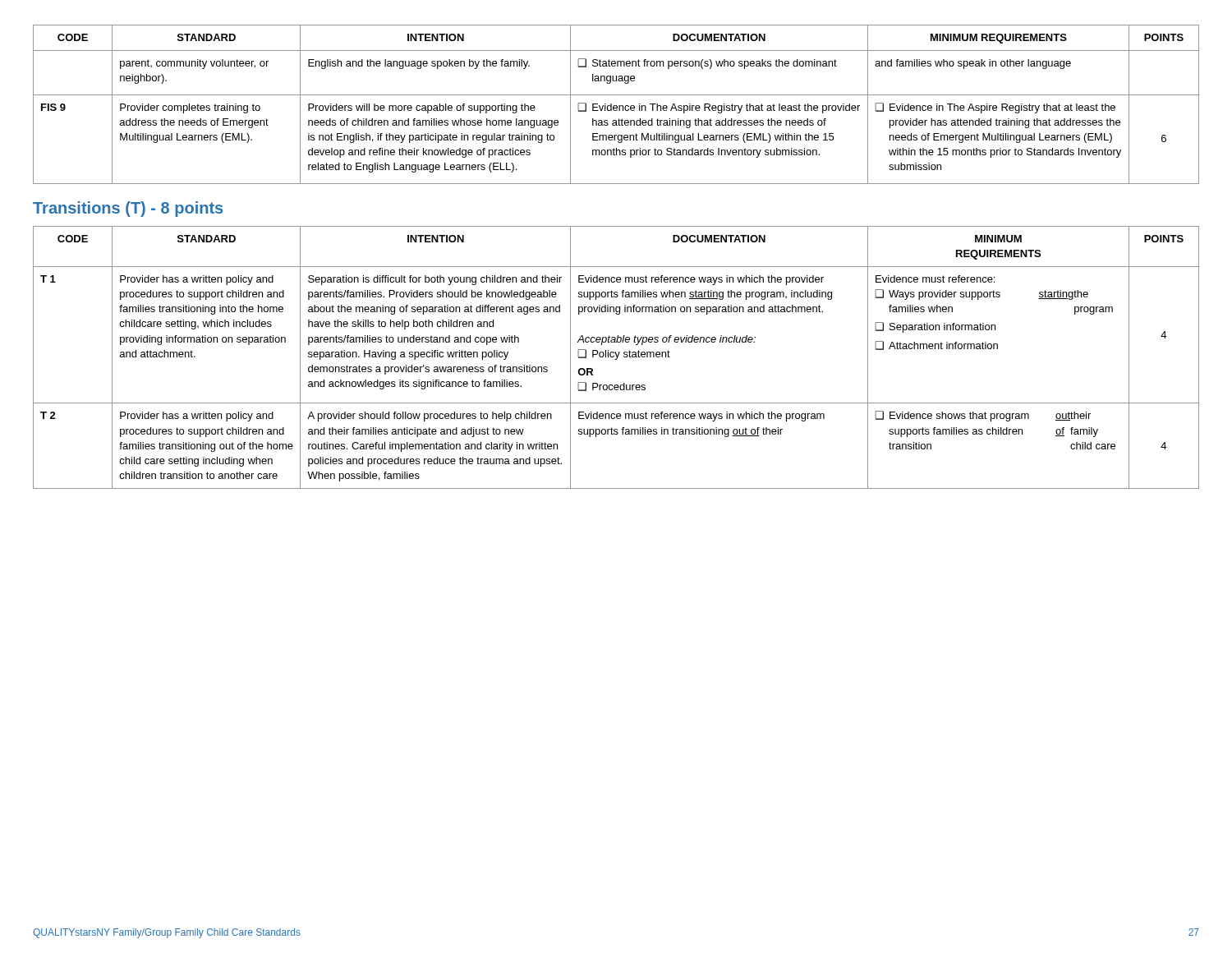Select the text starting "Transitions (T) - 8 points"

(x=128, y=208)
